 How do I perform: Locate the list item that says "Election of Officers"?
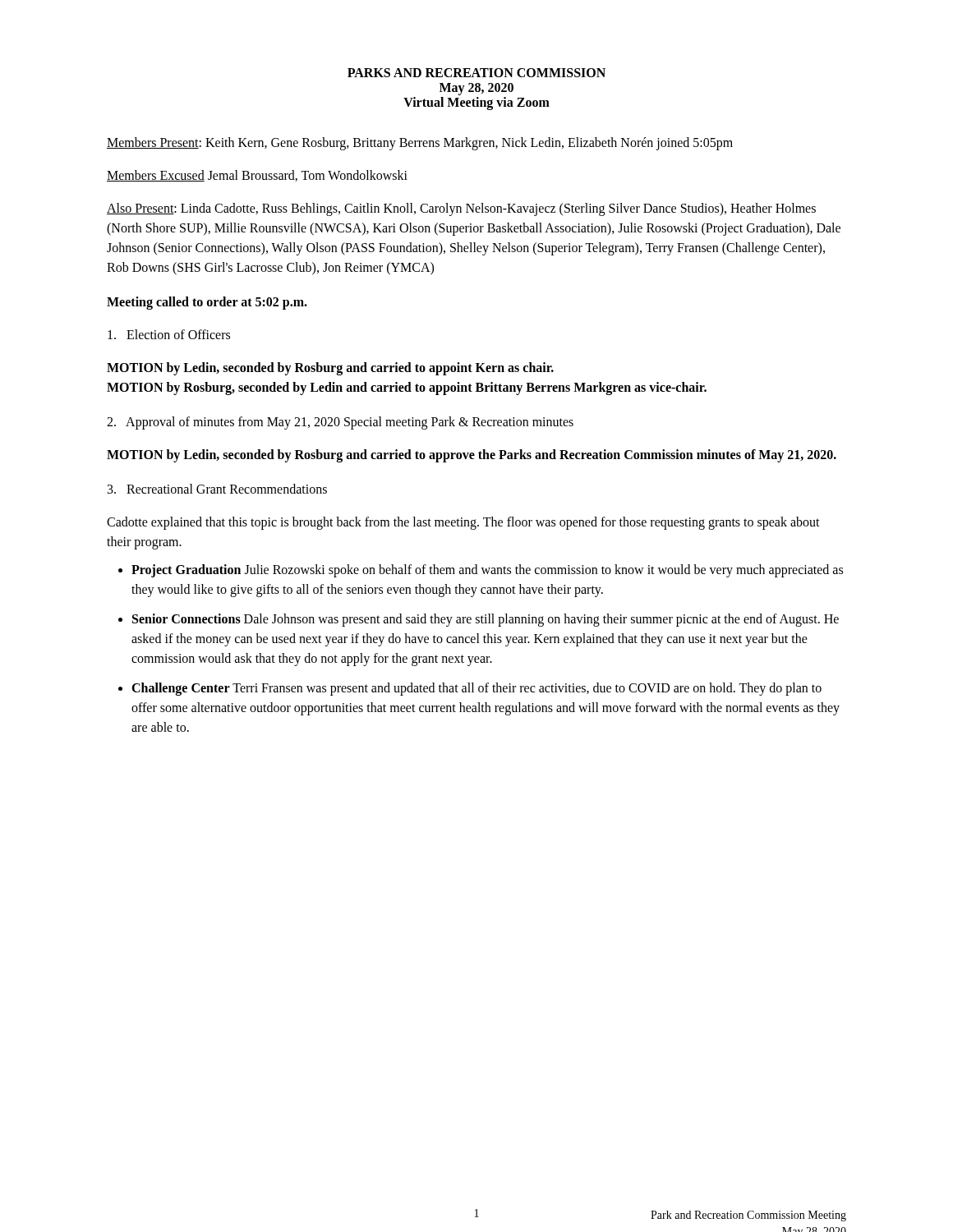pyautogui.click(x=169, y=335)
